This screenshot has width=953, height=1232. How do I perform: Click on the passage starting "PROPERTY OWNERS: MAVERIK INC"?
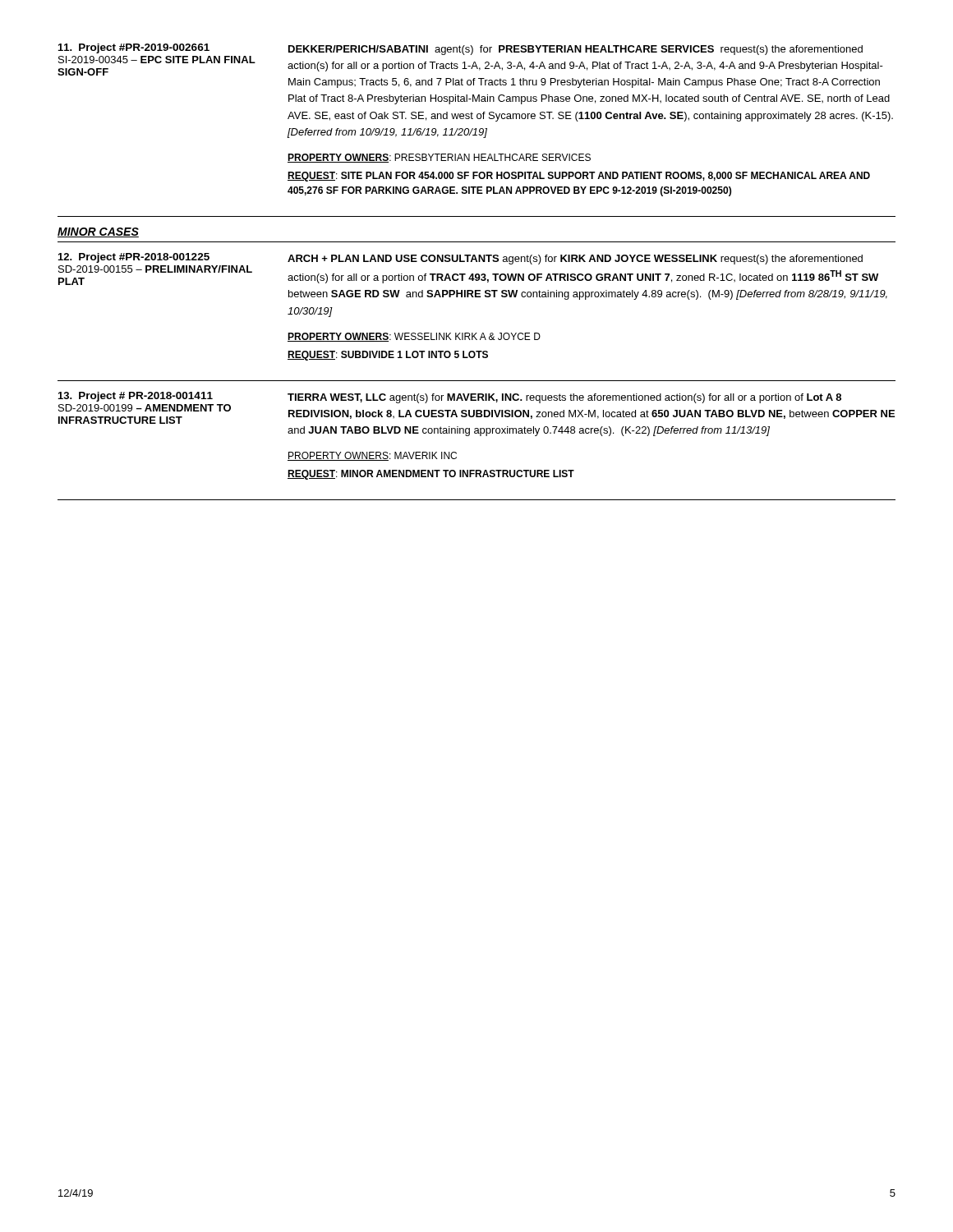372,456
